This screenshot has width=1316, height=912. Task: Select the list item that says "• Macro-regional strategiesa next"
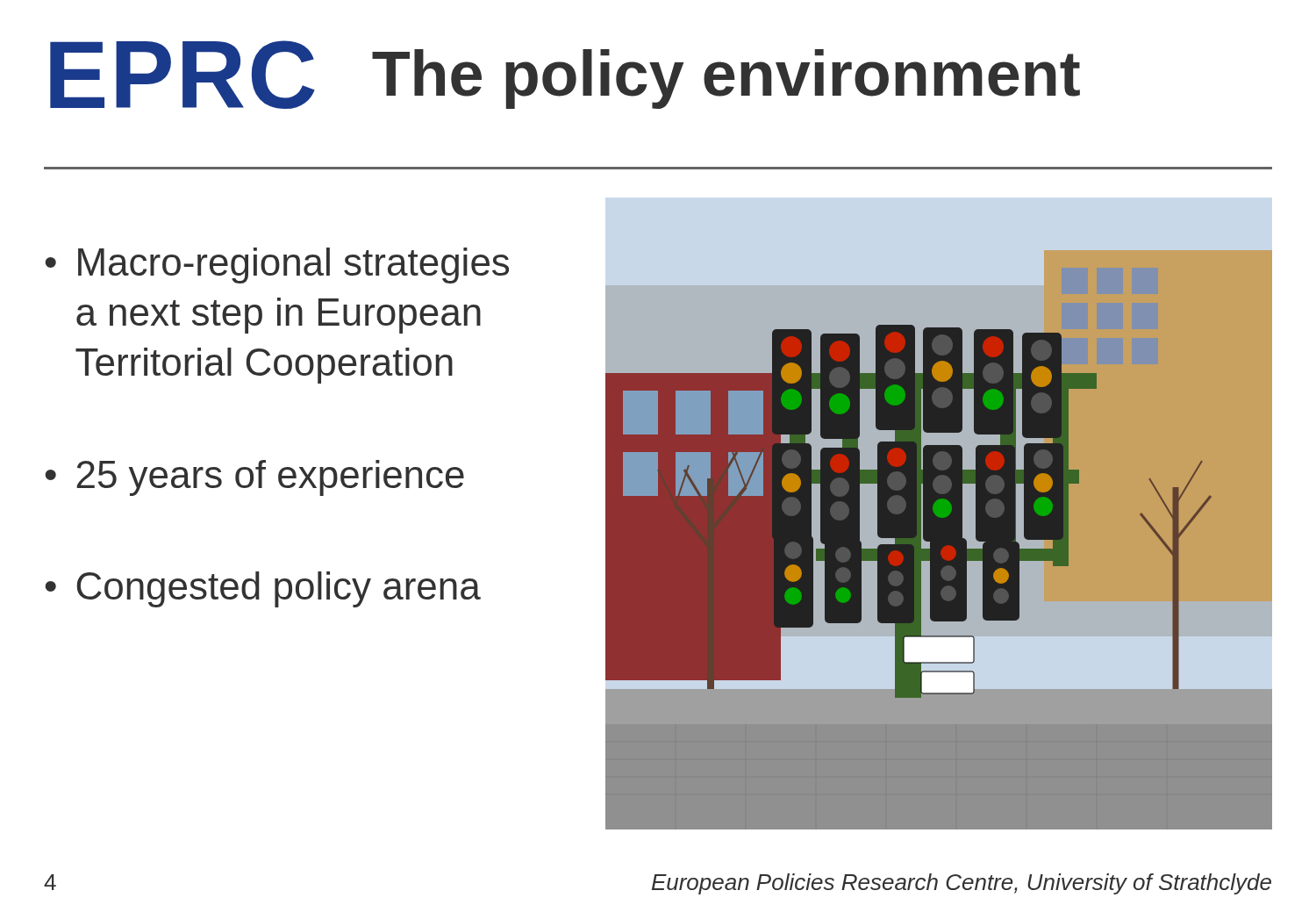277,312
